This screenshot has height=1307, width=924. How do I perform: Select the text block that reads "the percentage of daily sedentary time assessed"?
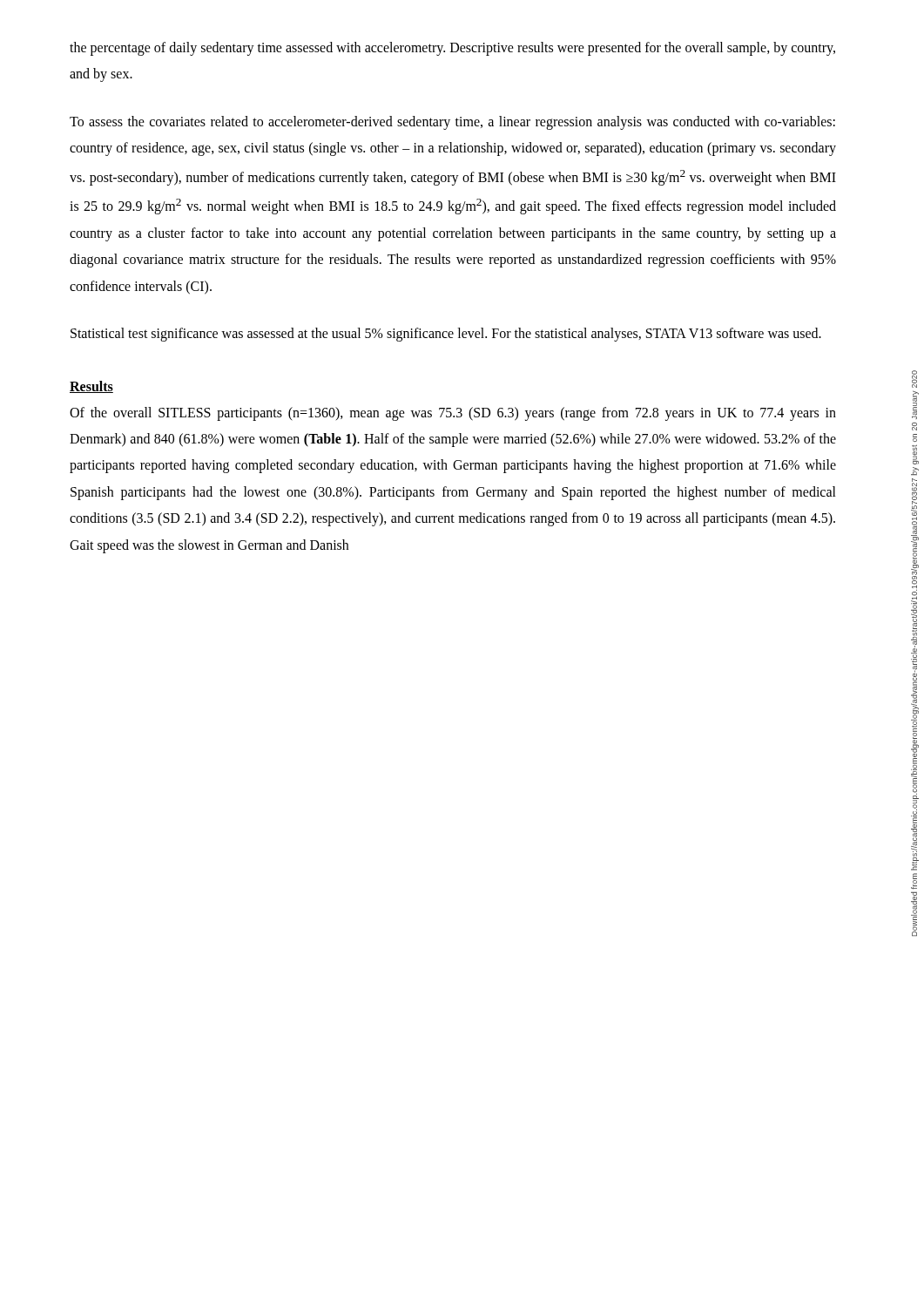[453, 61]
